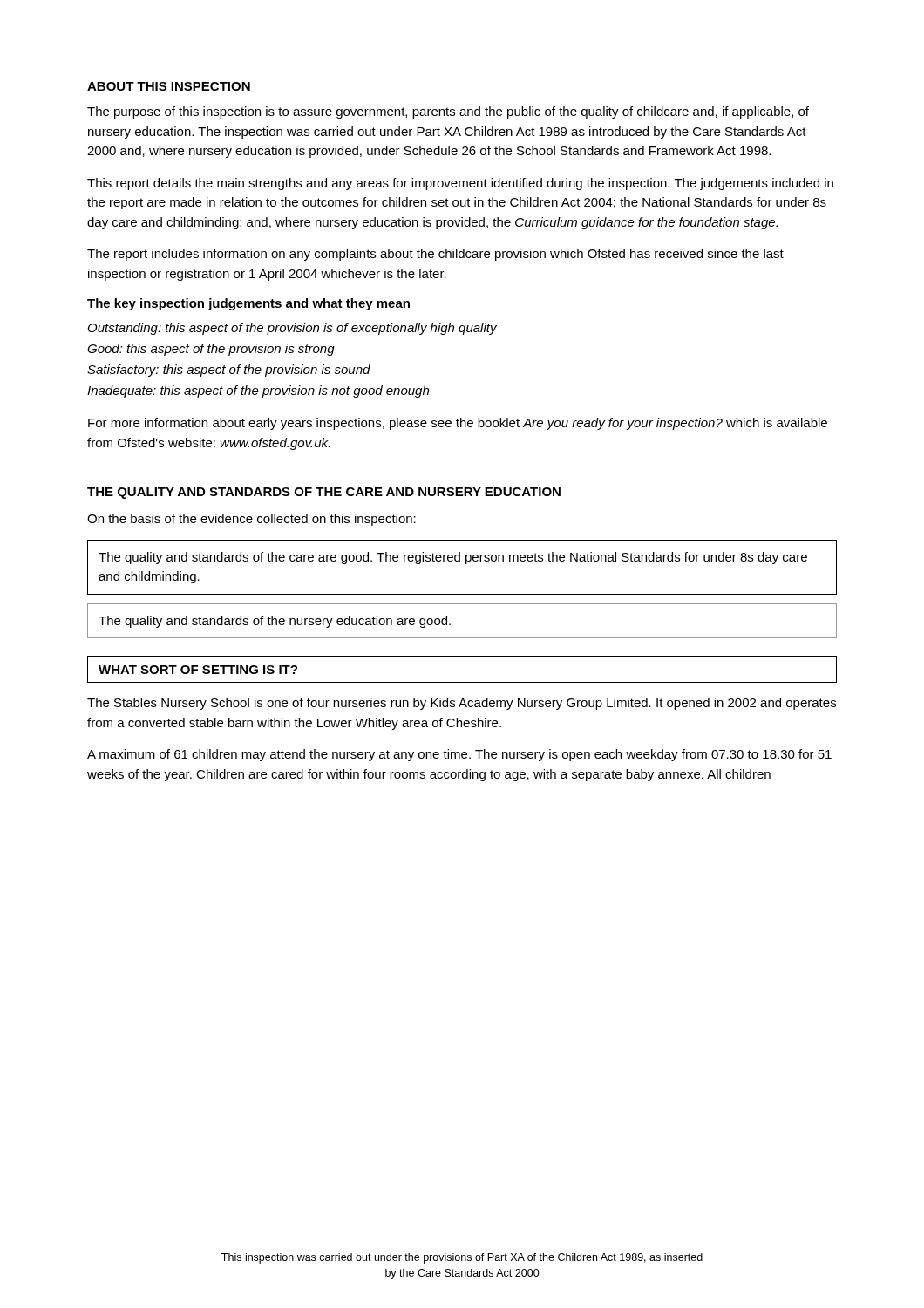
Task: Navigate to the passage starting "WHAT SORT OF"
Action: pos(198,669)
